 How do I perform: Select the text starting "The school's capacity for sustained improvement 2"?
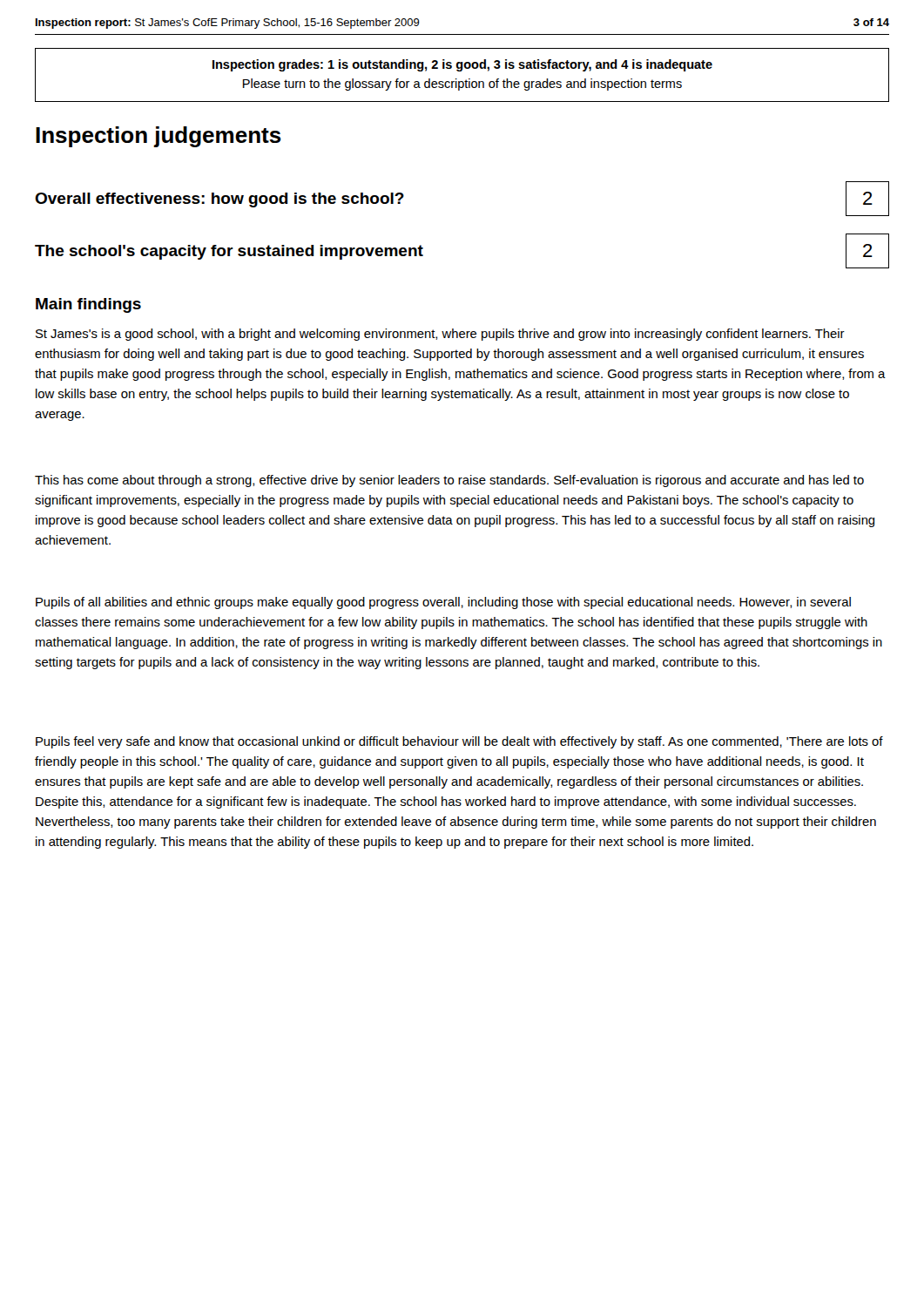click(199, 251)
